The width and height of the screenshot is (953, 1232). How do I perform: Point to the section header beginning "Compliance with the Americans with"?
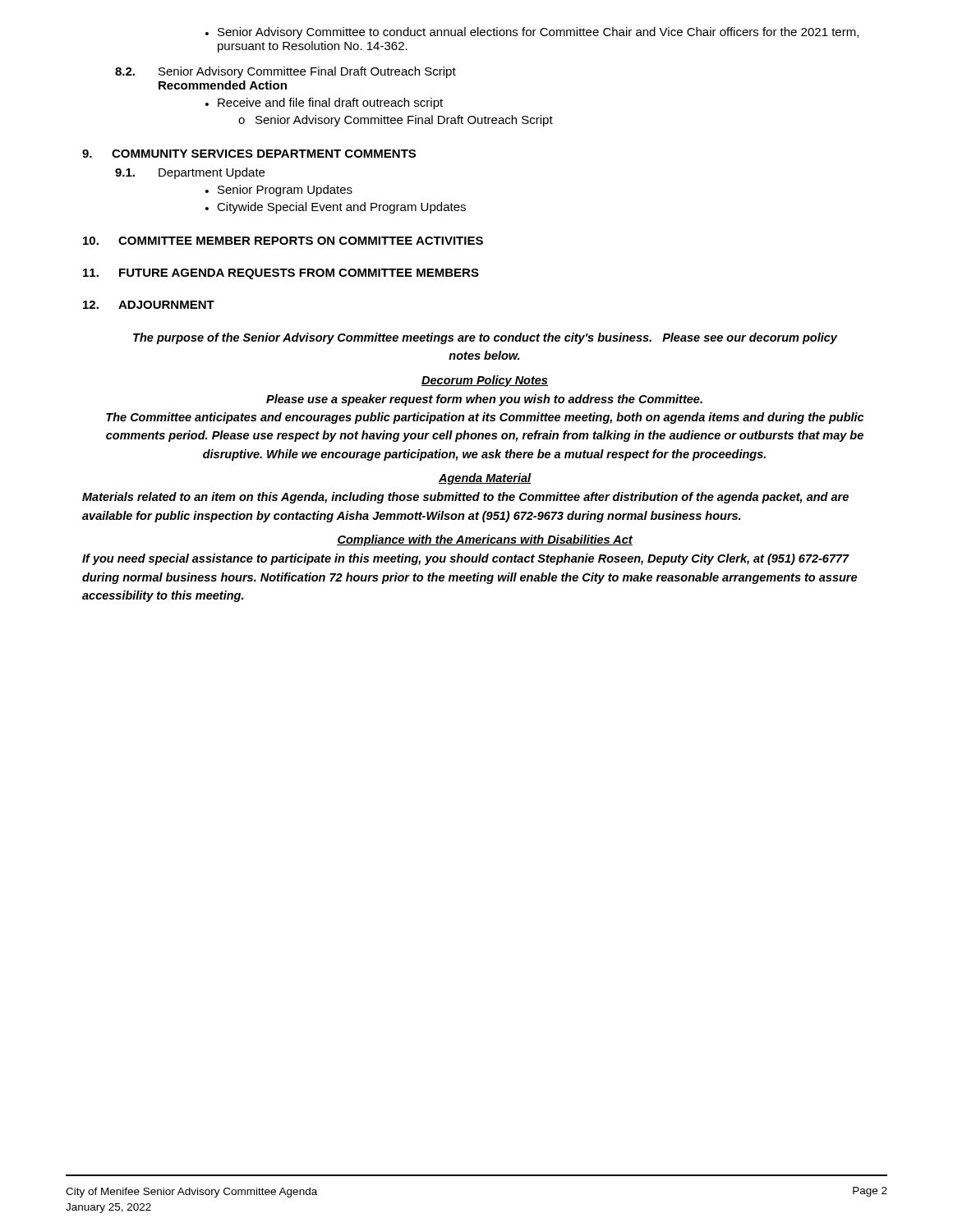(485, 540)
